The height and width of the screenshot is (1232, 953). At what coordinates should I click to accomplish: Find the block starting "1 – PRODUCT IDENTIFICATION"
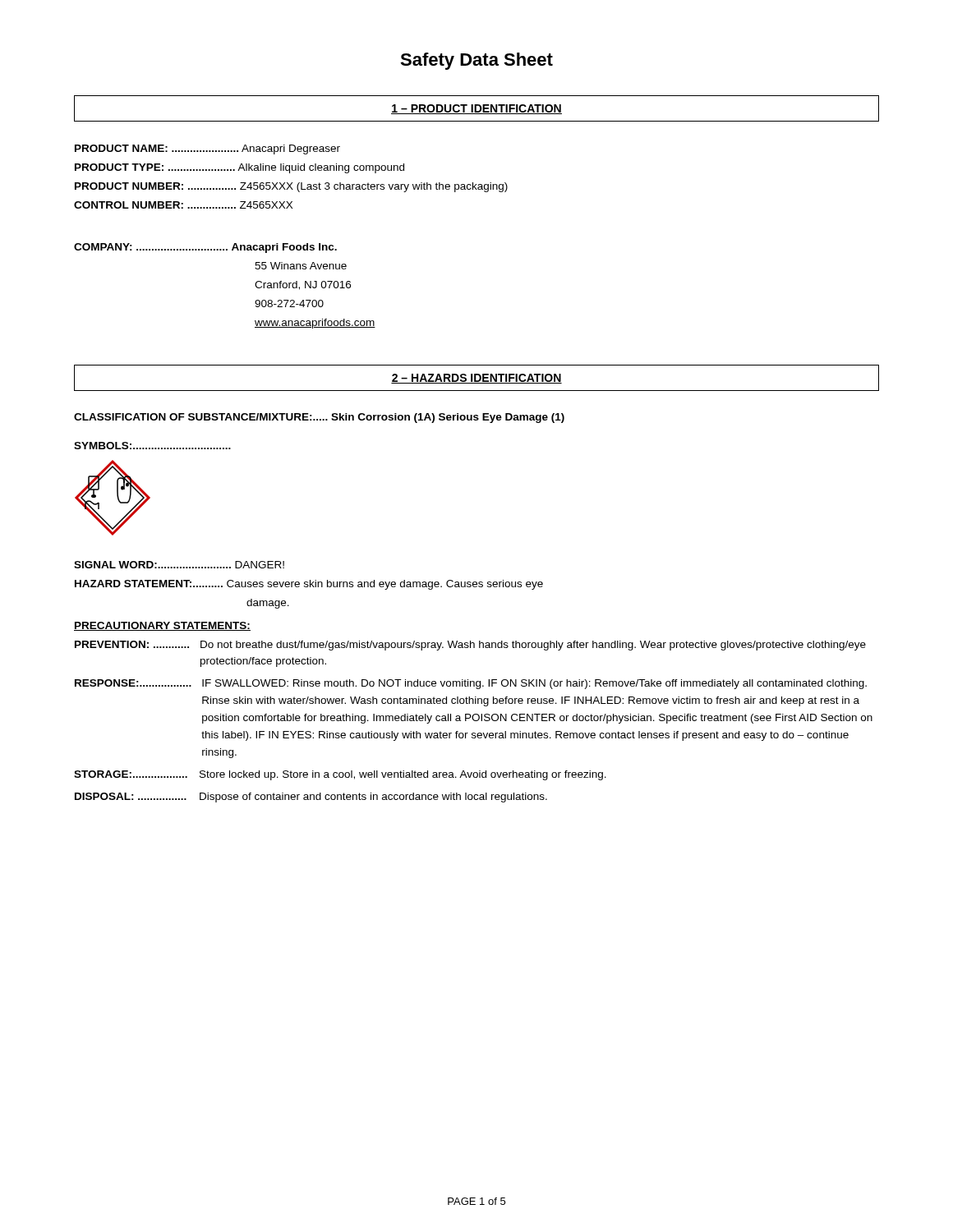[476, 108]
